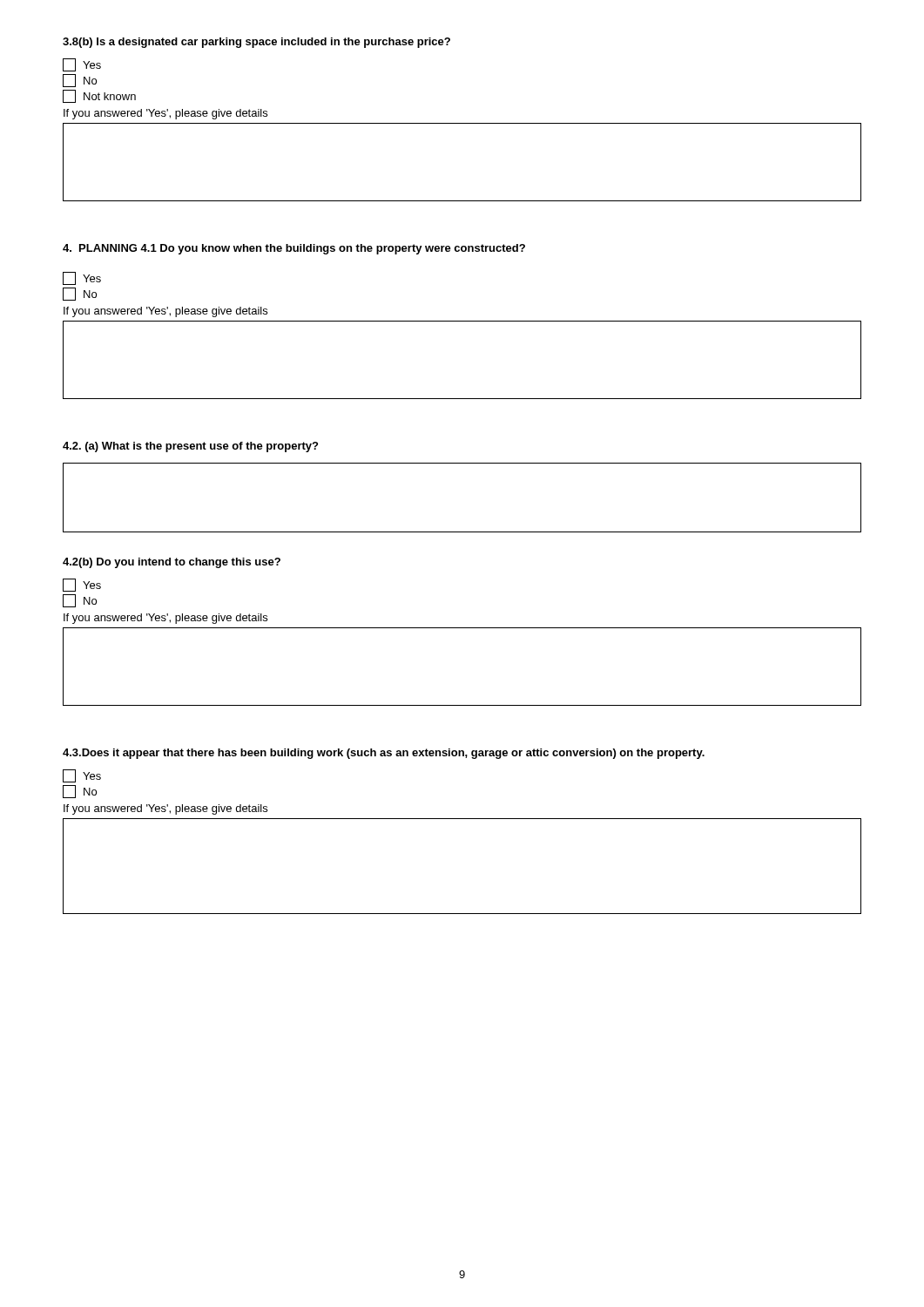Navigate to the passage starting "4.1 Do you know"
The image size is (924, 1307).
point(333,248)
